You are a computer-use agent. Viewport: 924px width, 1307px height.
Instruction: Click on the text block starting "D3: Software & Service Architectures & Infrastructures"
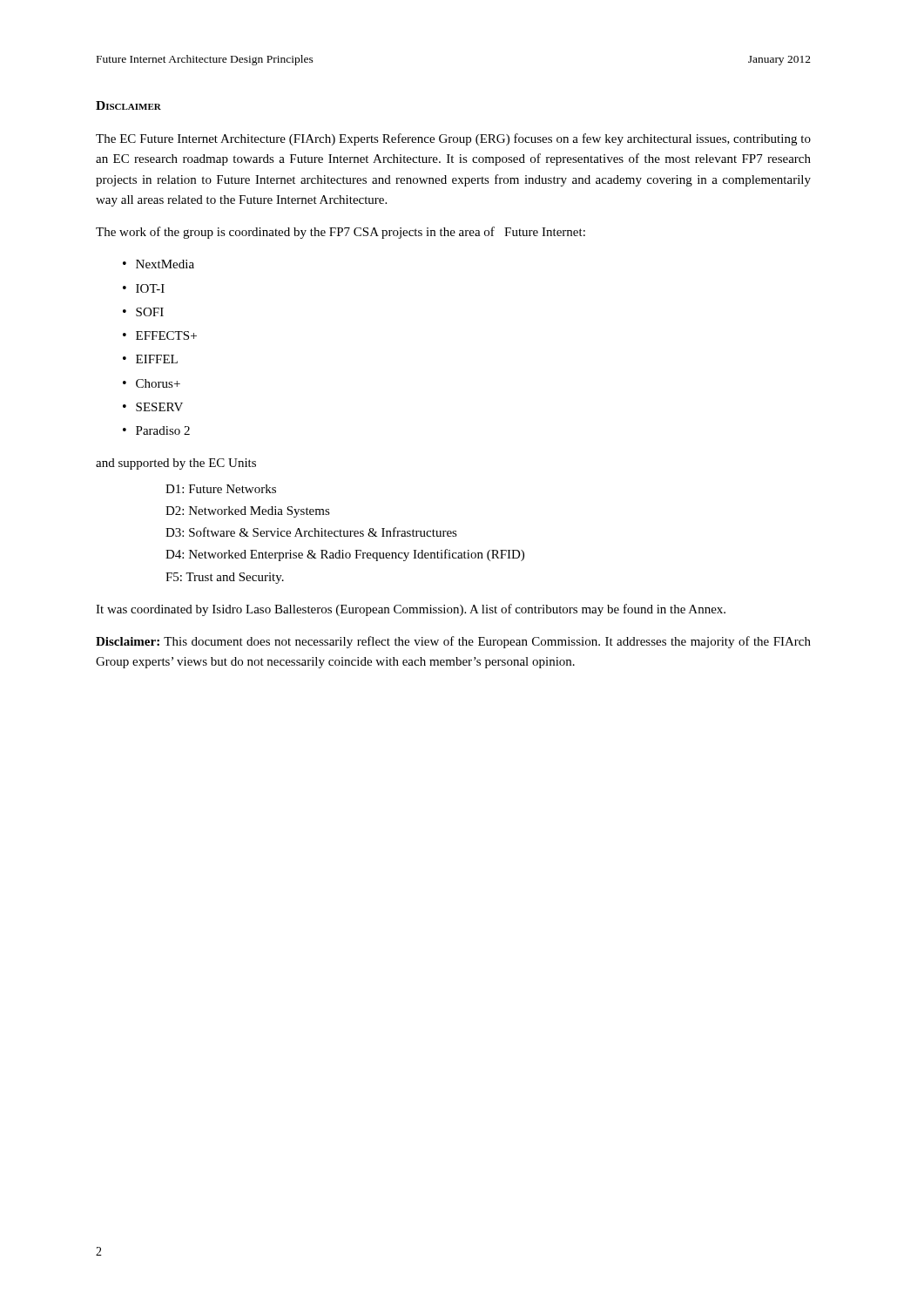click(311, 532)
